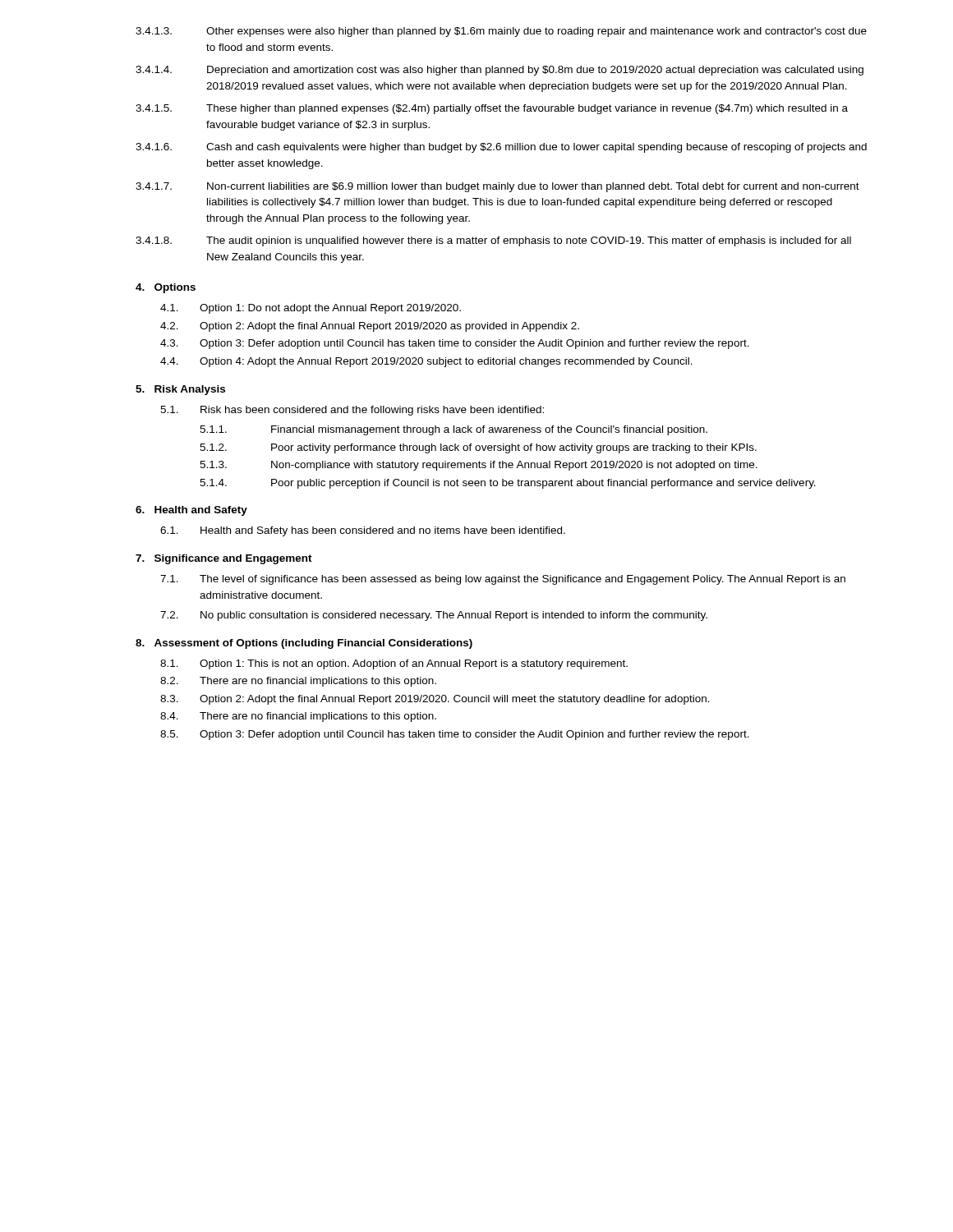953x1232 pixels.
Task: Locate the block of text that opens with "6.1. Health and Safety has been considered"
Action: click(516, 531)
